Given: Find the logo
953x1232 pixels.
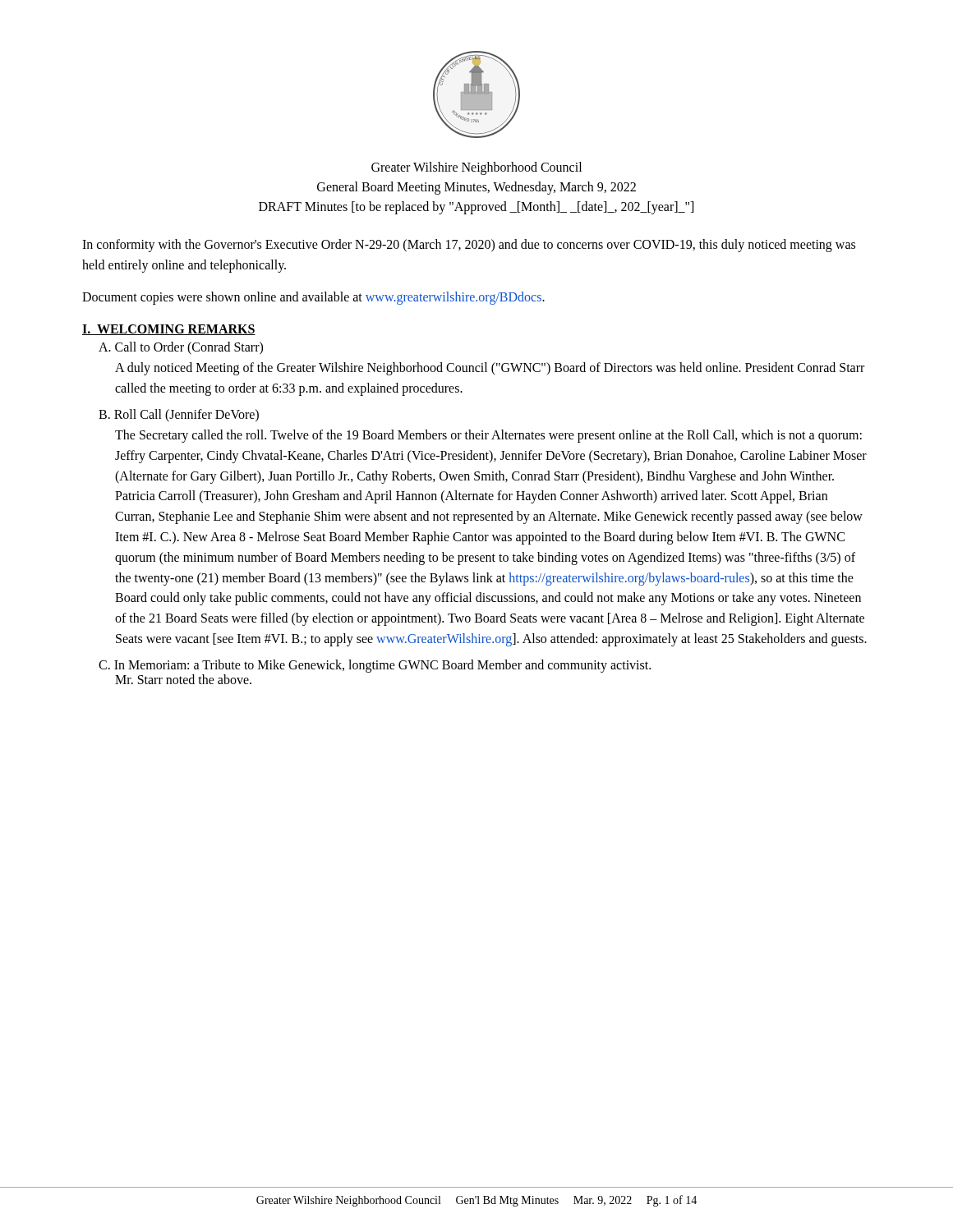Looking at the screenshot, I should coord(476,96).
